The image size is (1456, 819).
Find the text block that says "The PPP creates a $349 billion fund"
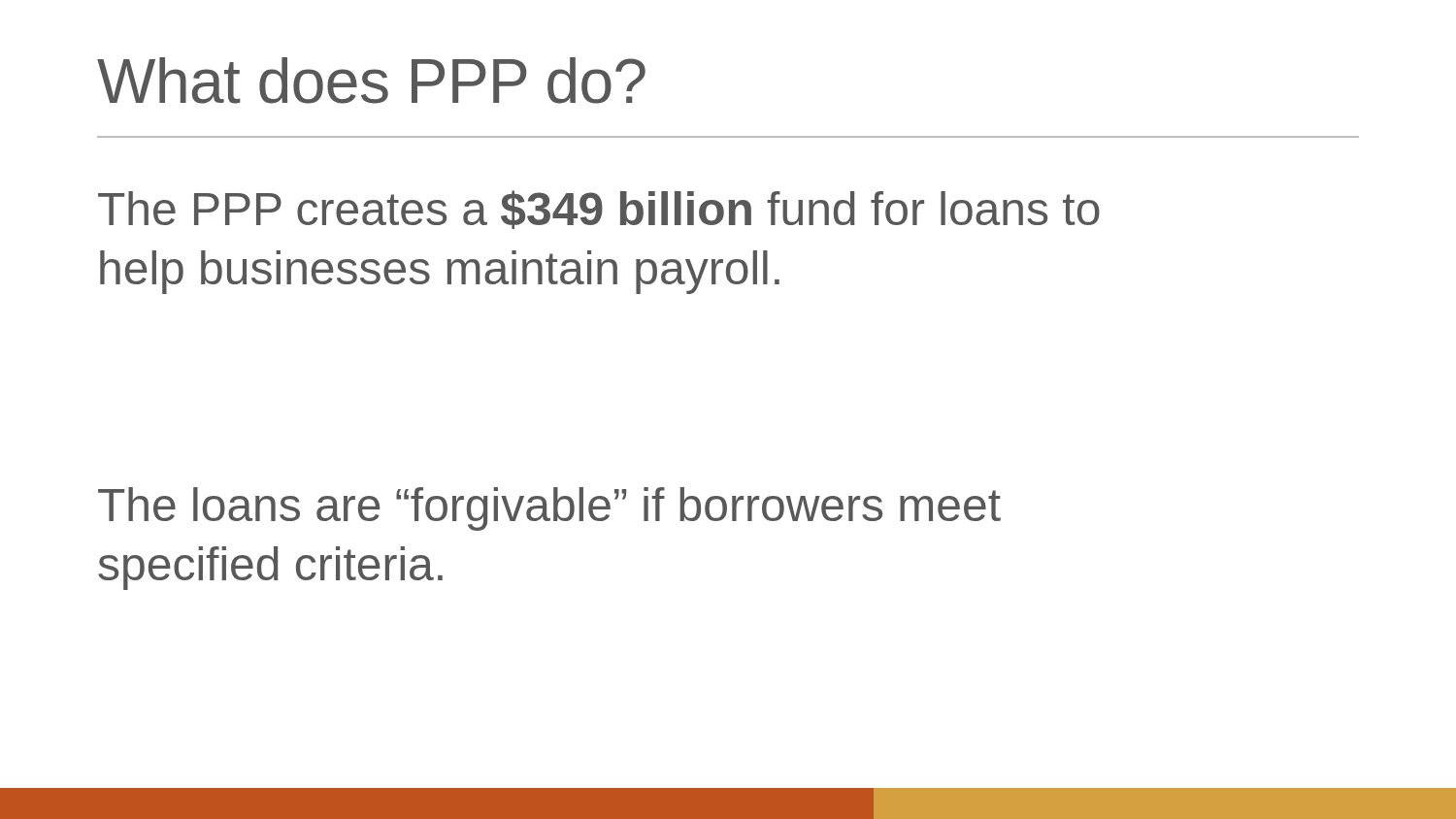[x=728, y=239]
